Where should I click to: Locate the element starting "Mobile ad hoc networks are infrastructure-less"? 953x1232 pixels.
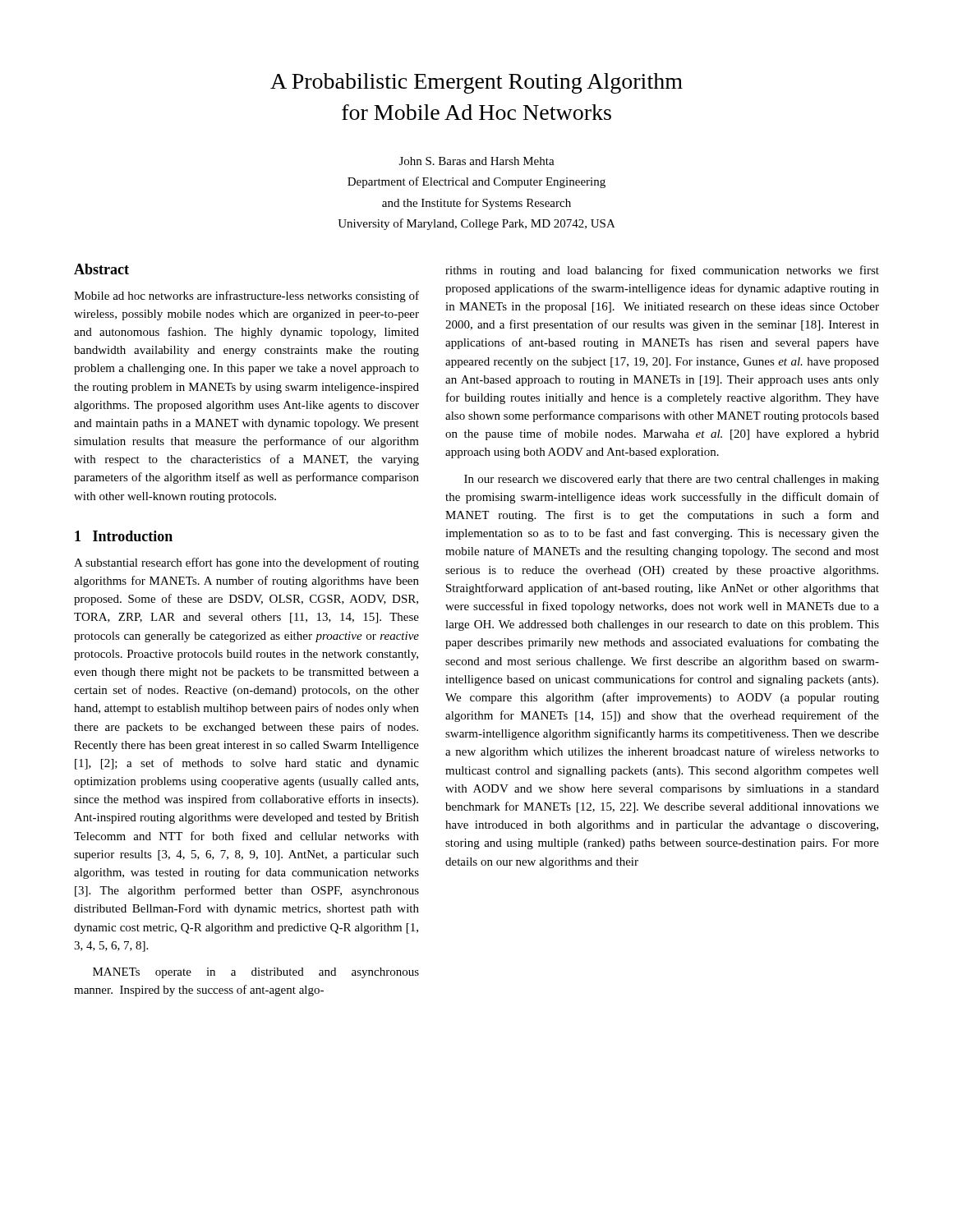pos(246,396)
